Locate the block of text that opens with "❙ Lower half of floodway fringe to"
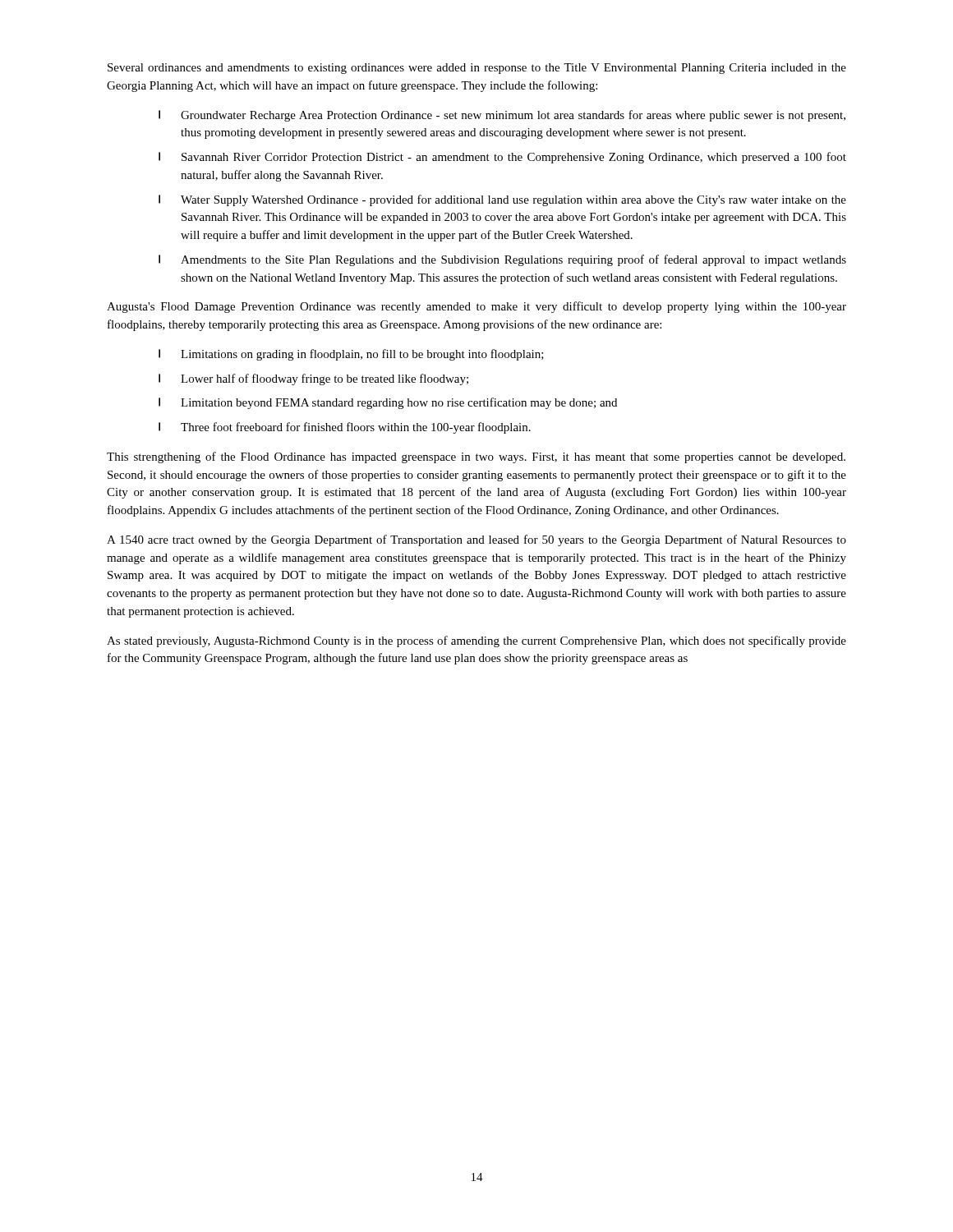The height and width of the screenshot is (1232, 953). [x=313, y=379]
